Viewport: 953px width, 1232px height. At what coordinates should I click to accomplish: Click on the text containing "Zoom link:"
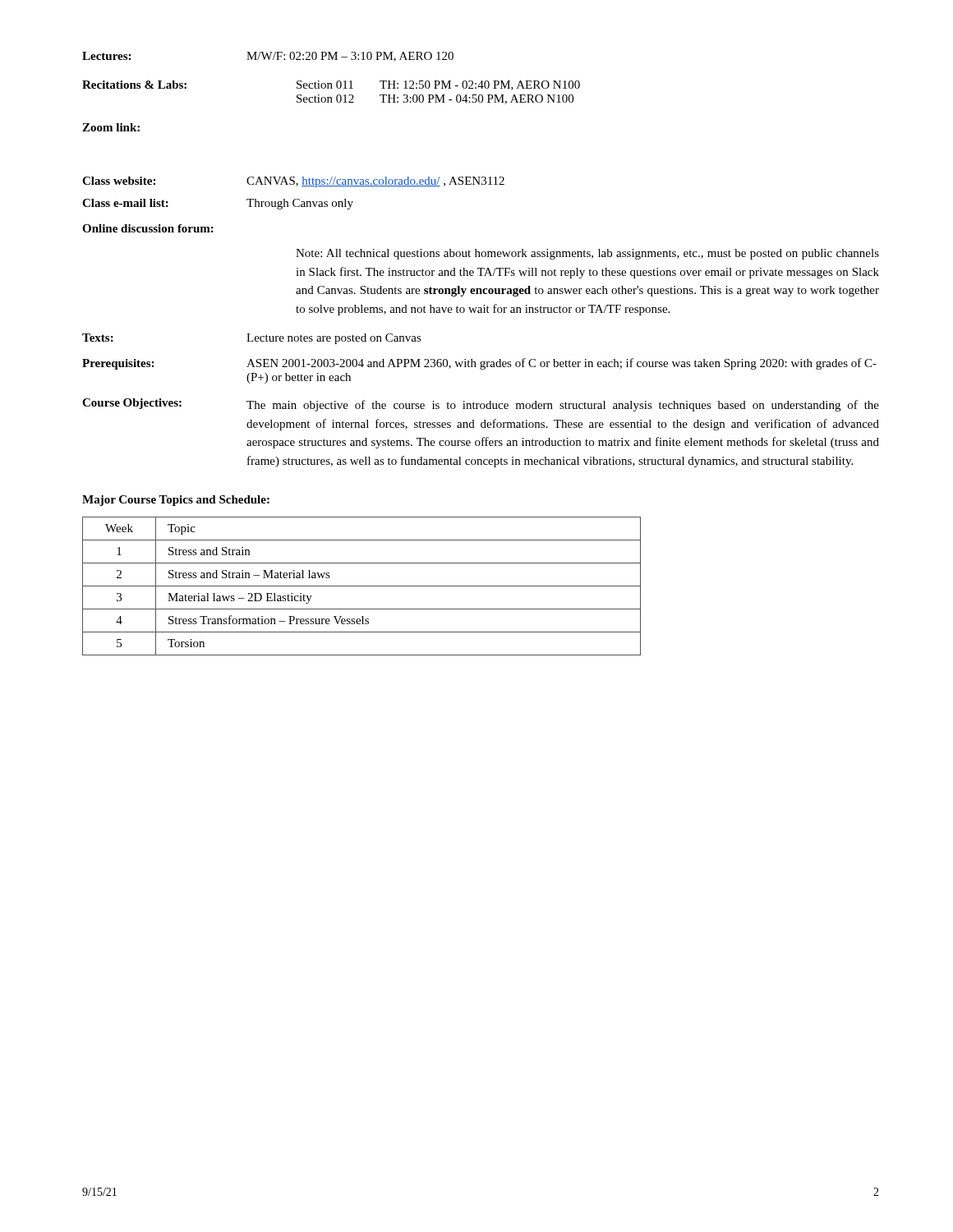111,127
